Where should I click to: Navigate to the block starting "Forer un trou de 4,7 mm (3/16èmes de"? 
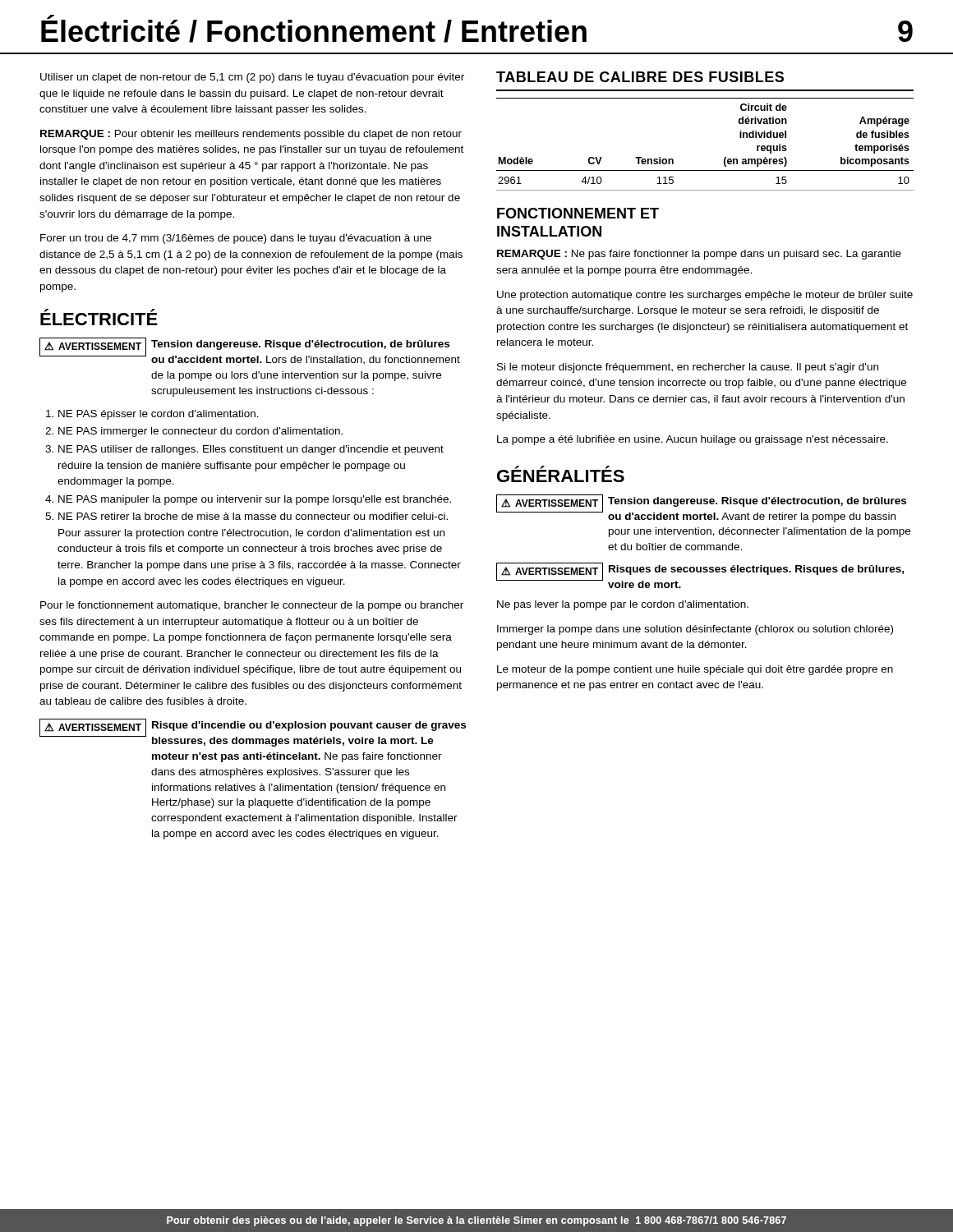click(253, 262)
